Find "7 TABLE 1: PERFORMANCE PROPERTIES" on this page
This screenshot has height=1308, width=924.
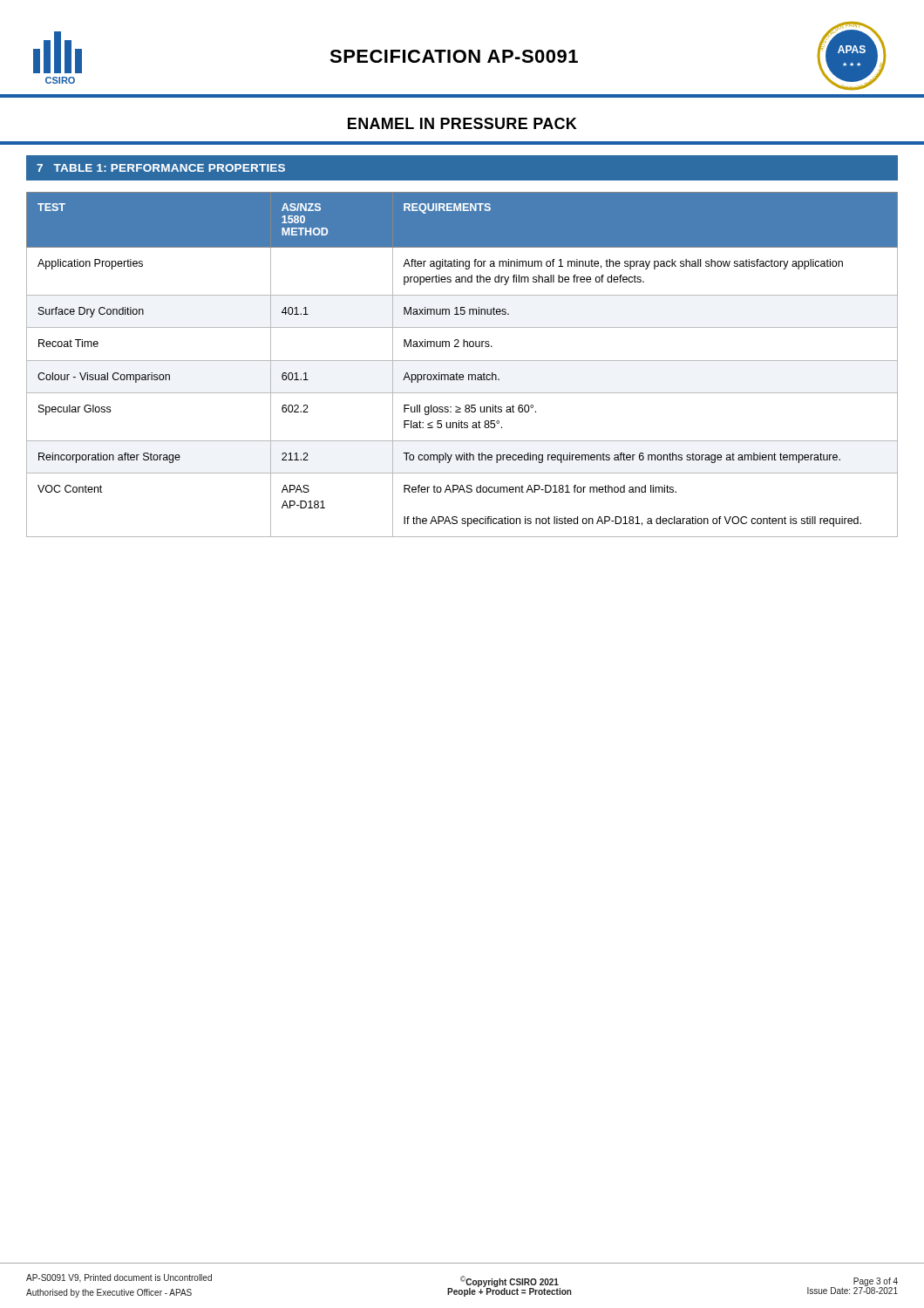(x=161, y=168)
